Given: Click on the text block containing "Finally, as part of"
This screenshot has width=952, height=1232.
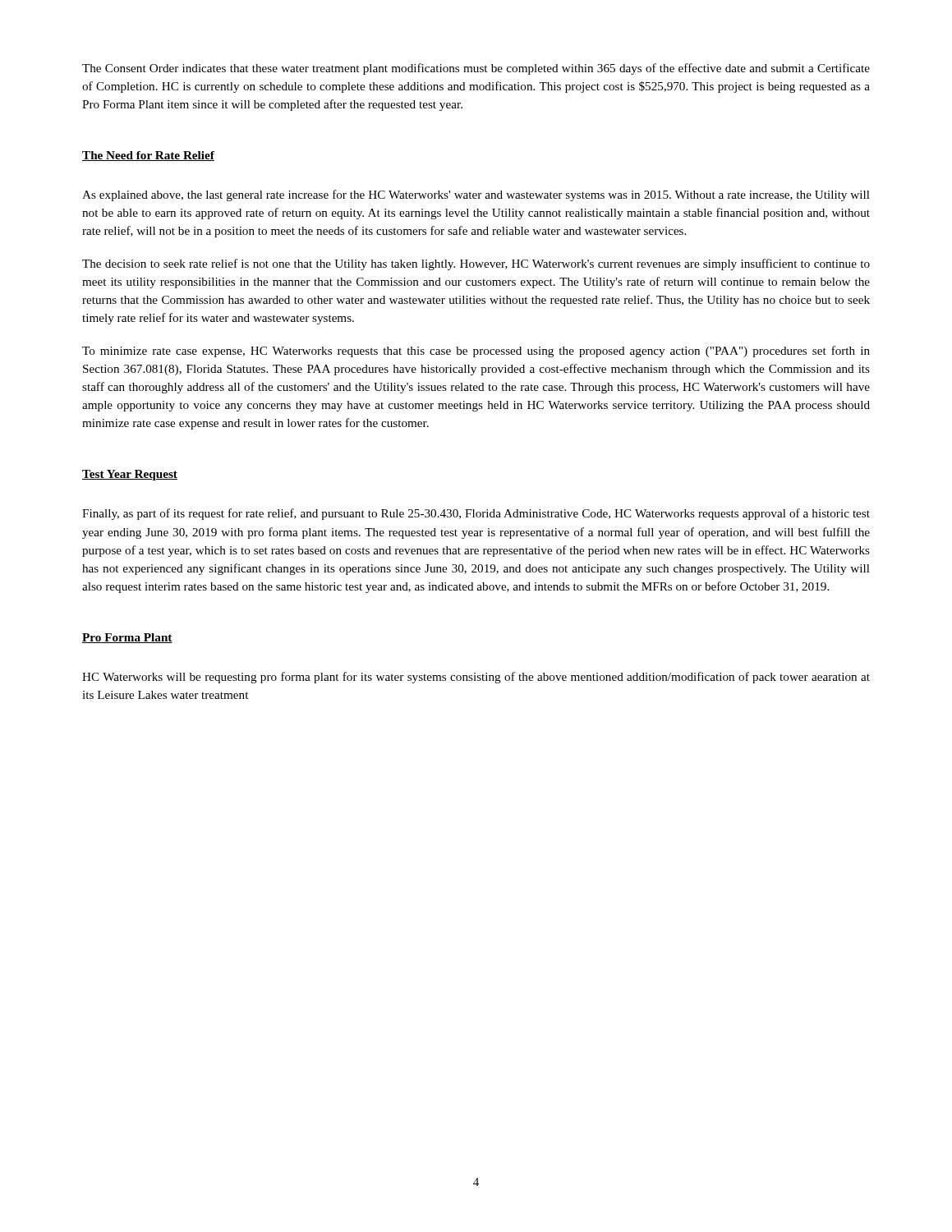Looking at the screenshot, I should point(476,550).
